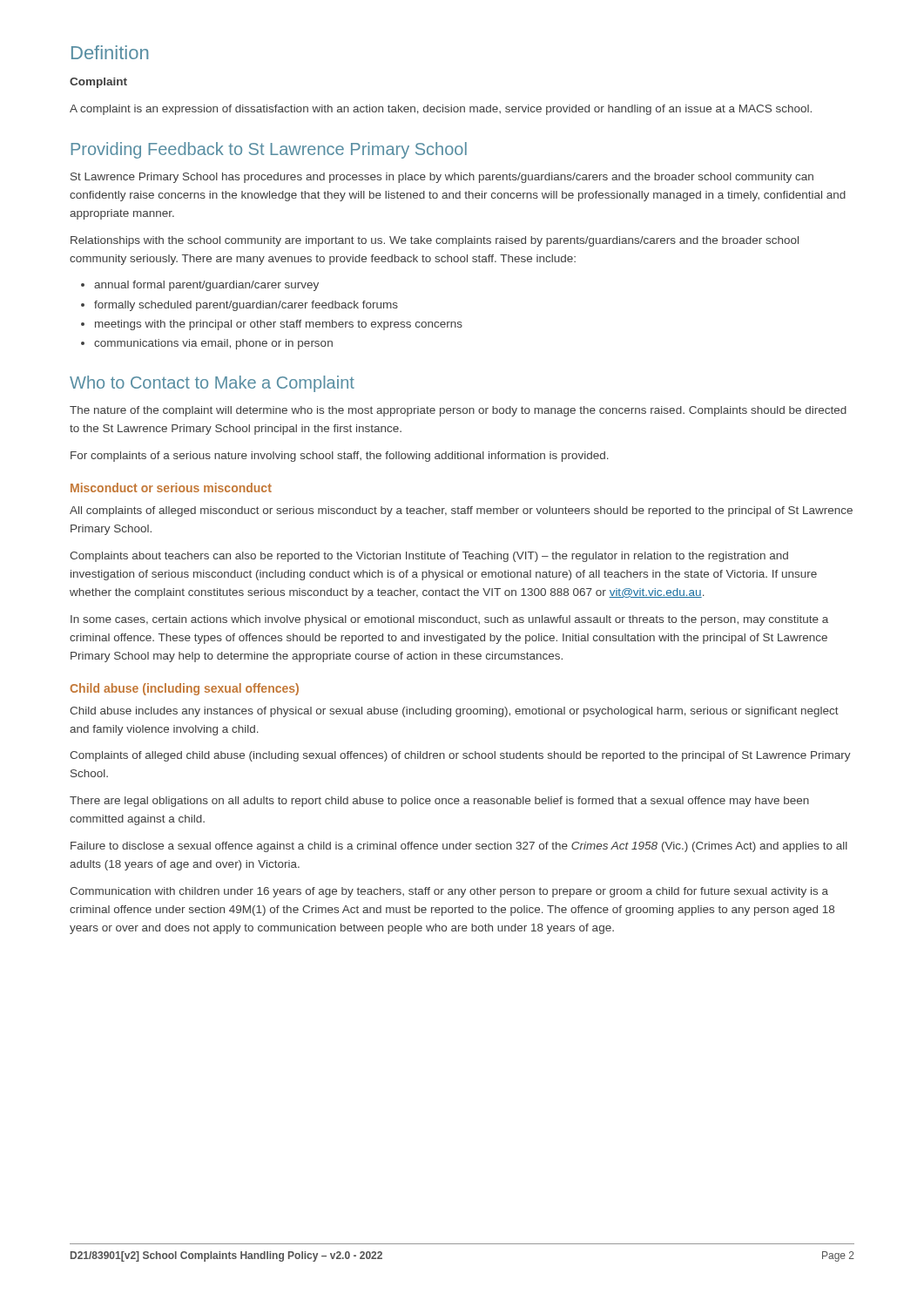Find the list item containing "meetings with the principal or other staff"

coord(462,324)
